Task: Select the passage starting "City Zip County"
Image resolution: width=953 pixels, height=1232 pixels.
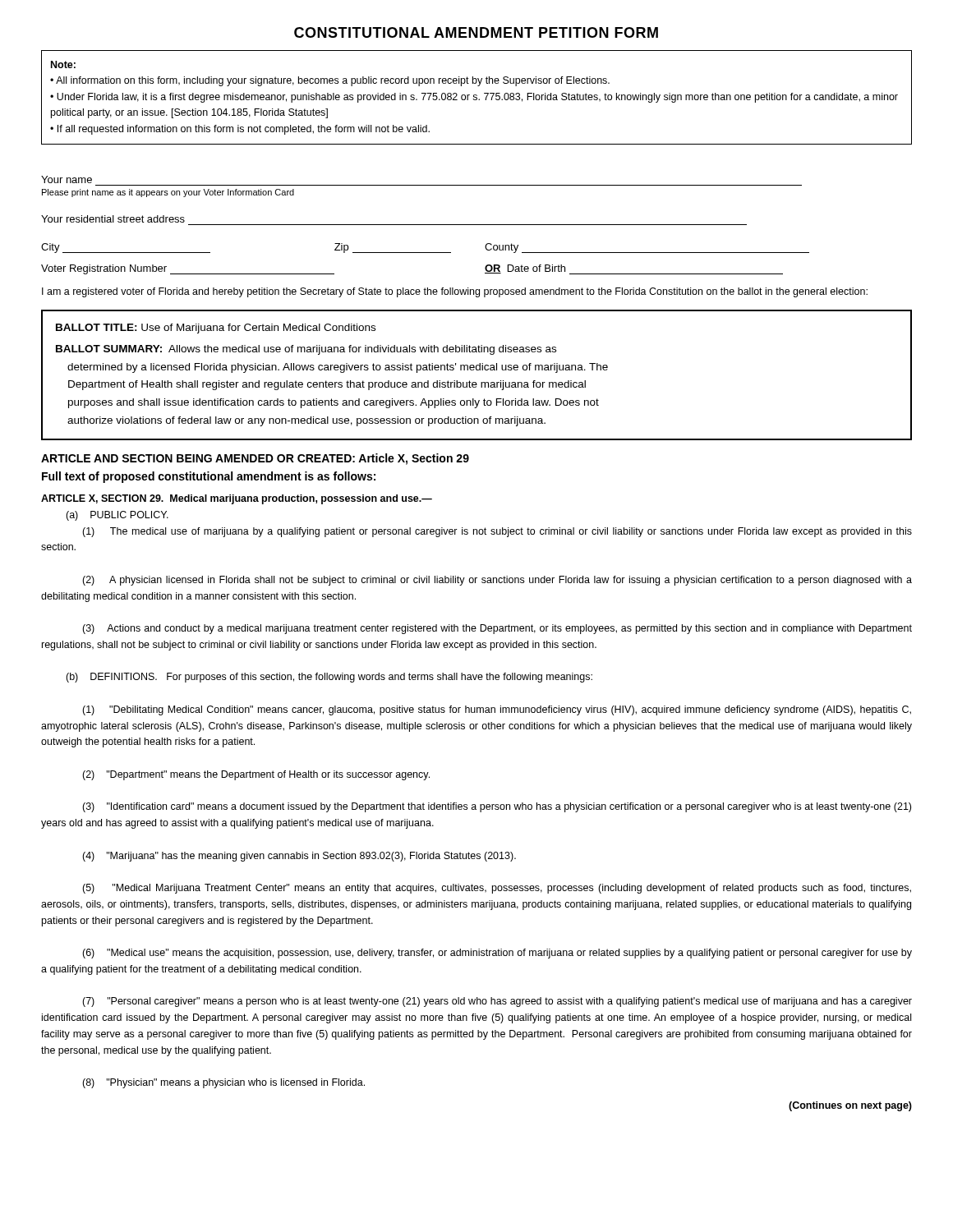Action: [476, 246]
